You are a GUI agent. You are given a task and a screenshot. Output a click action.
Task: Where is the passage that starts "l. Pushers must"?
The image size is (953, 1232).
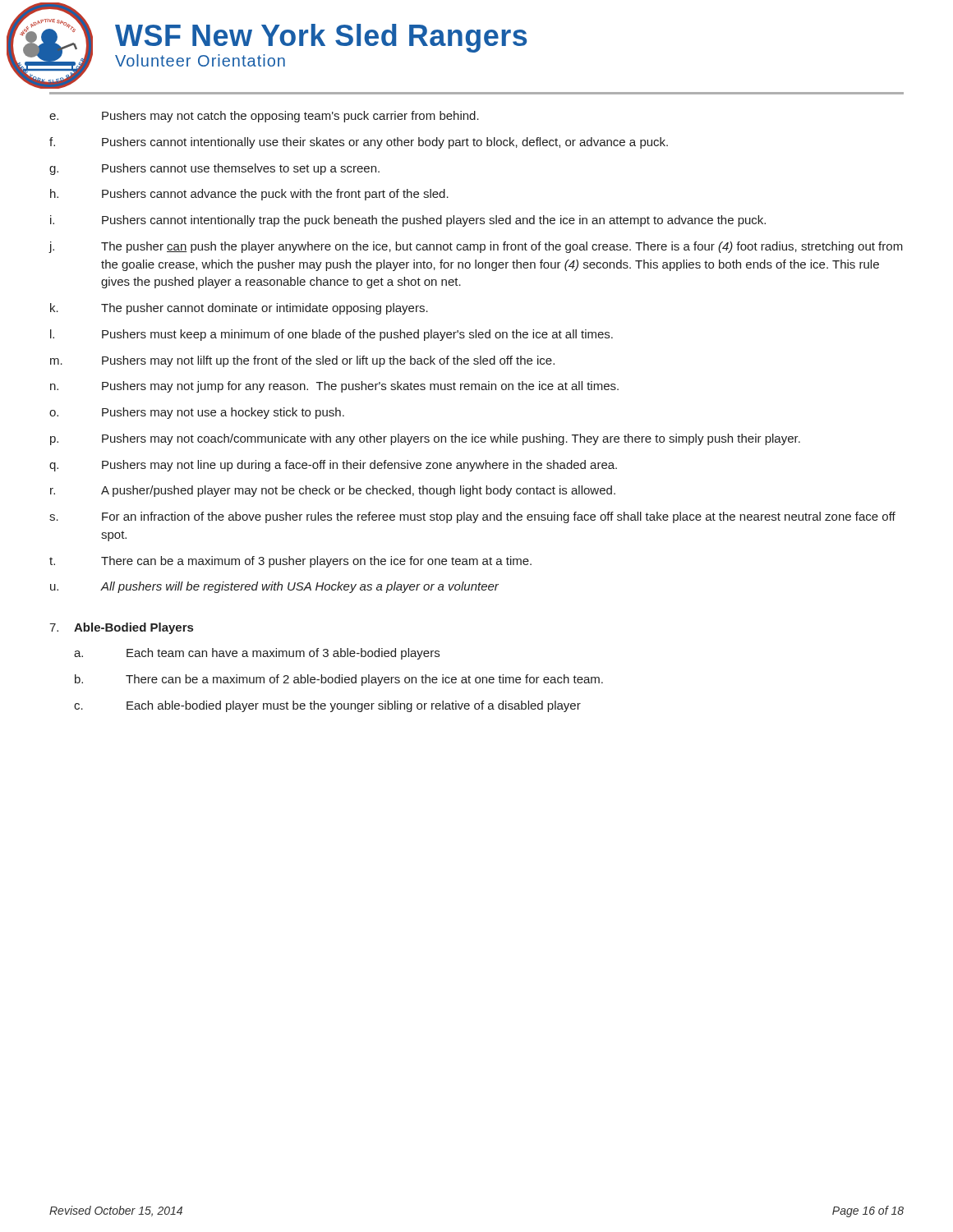[476, 334]
